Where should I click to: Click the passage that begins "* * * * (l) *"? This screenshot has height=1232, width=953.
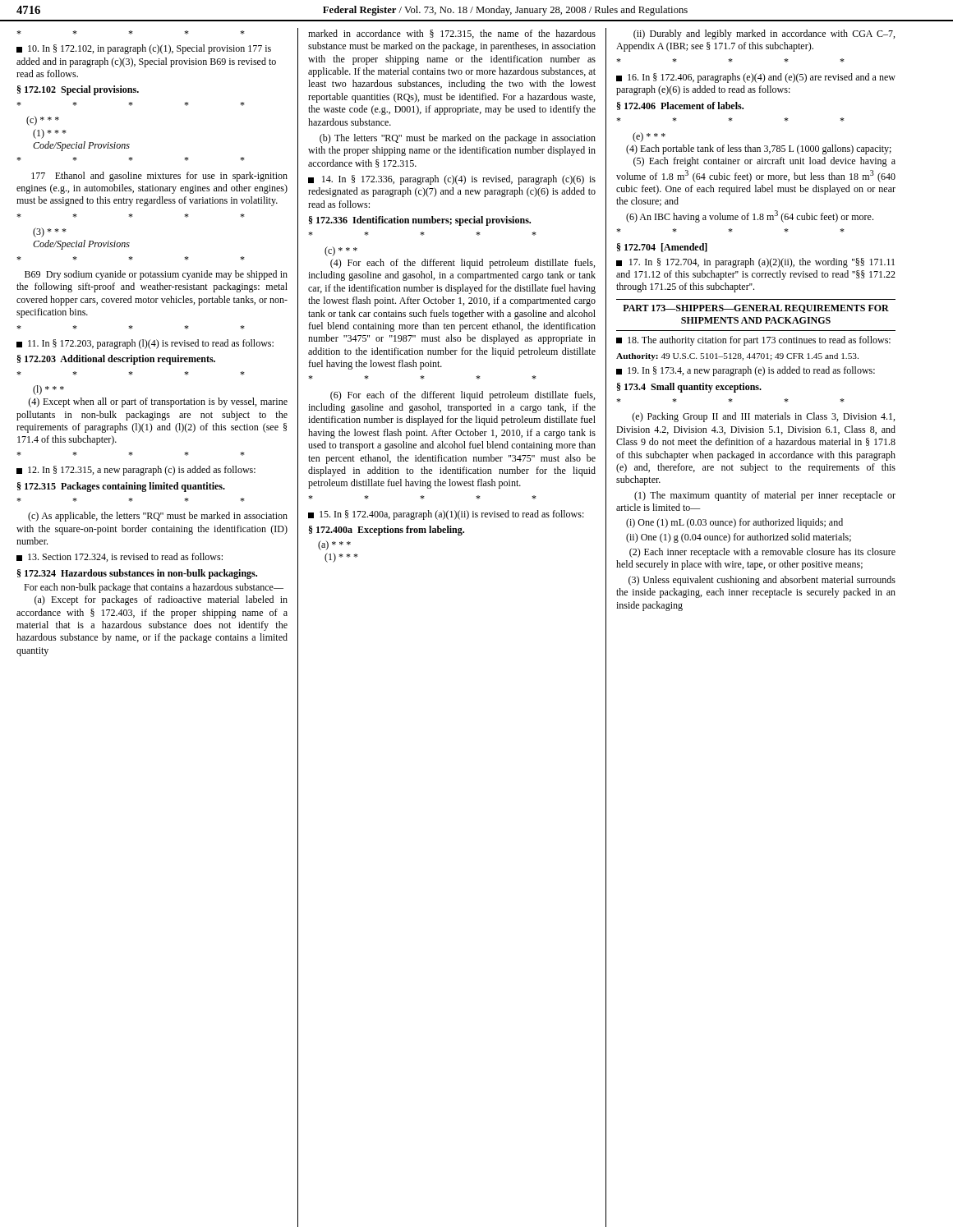152,415
